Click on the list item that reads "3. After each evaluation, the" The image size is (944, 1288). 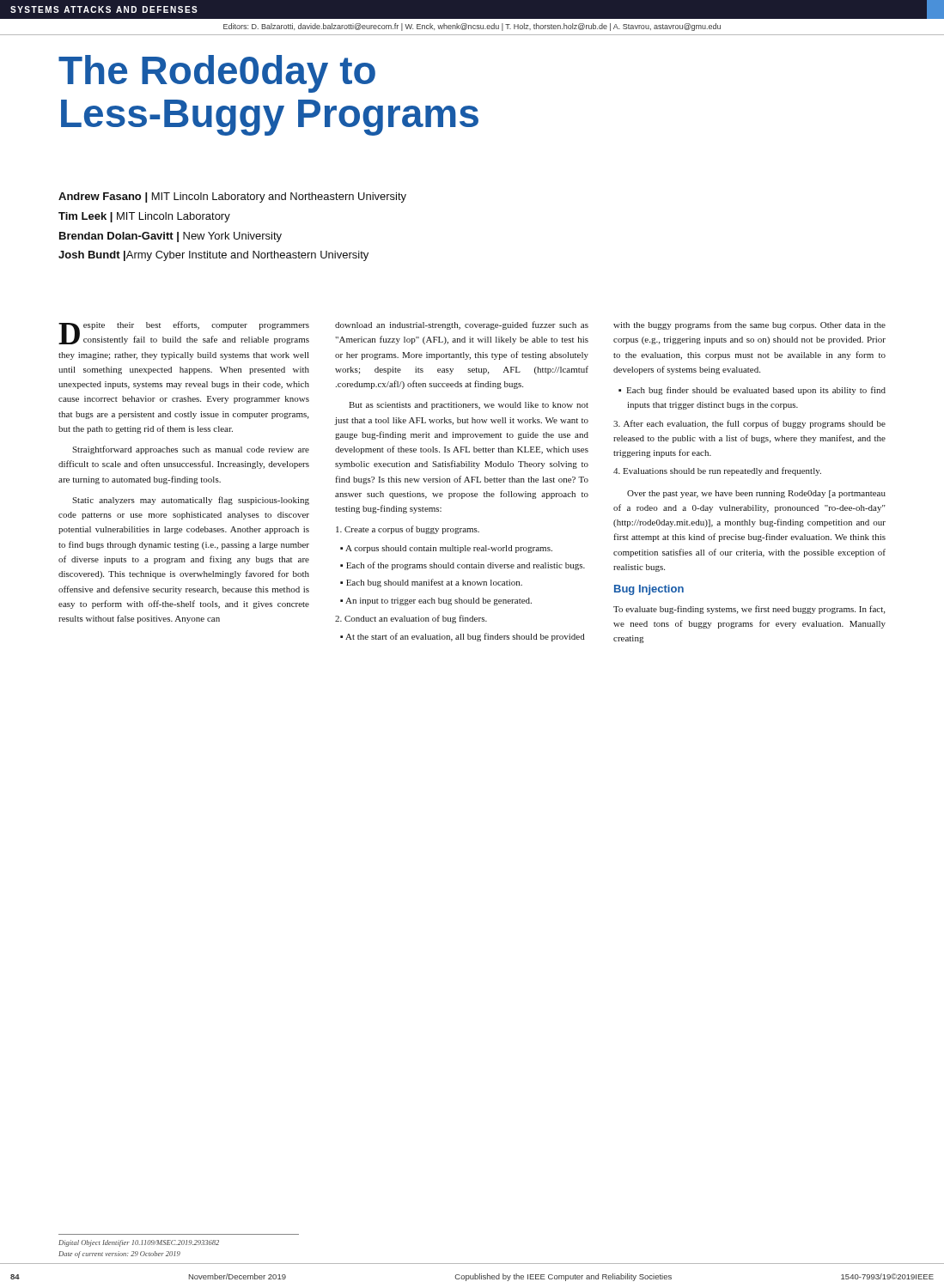point(749,438)
